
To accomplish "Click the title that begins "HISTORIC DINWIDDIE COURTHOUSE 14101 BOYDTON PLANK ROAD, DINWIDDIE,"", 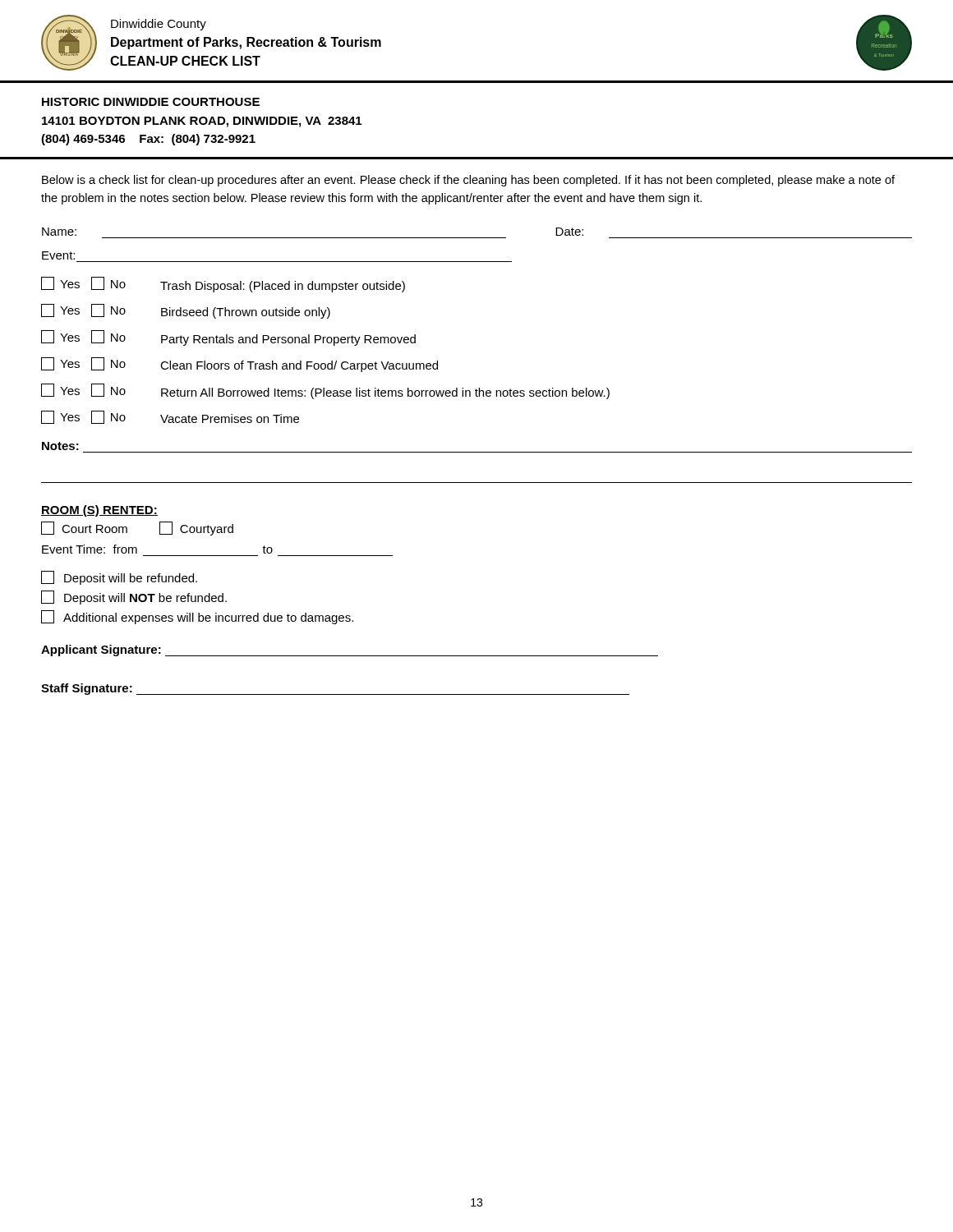I will coord(151,102).
